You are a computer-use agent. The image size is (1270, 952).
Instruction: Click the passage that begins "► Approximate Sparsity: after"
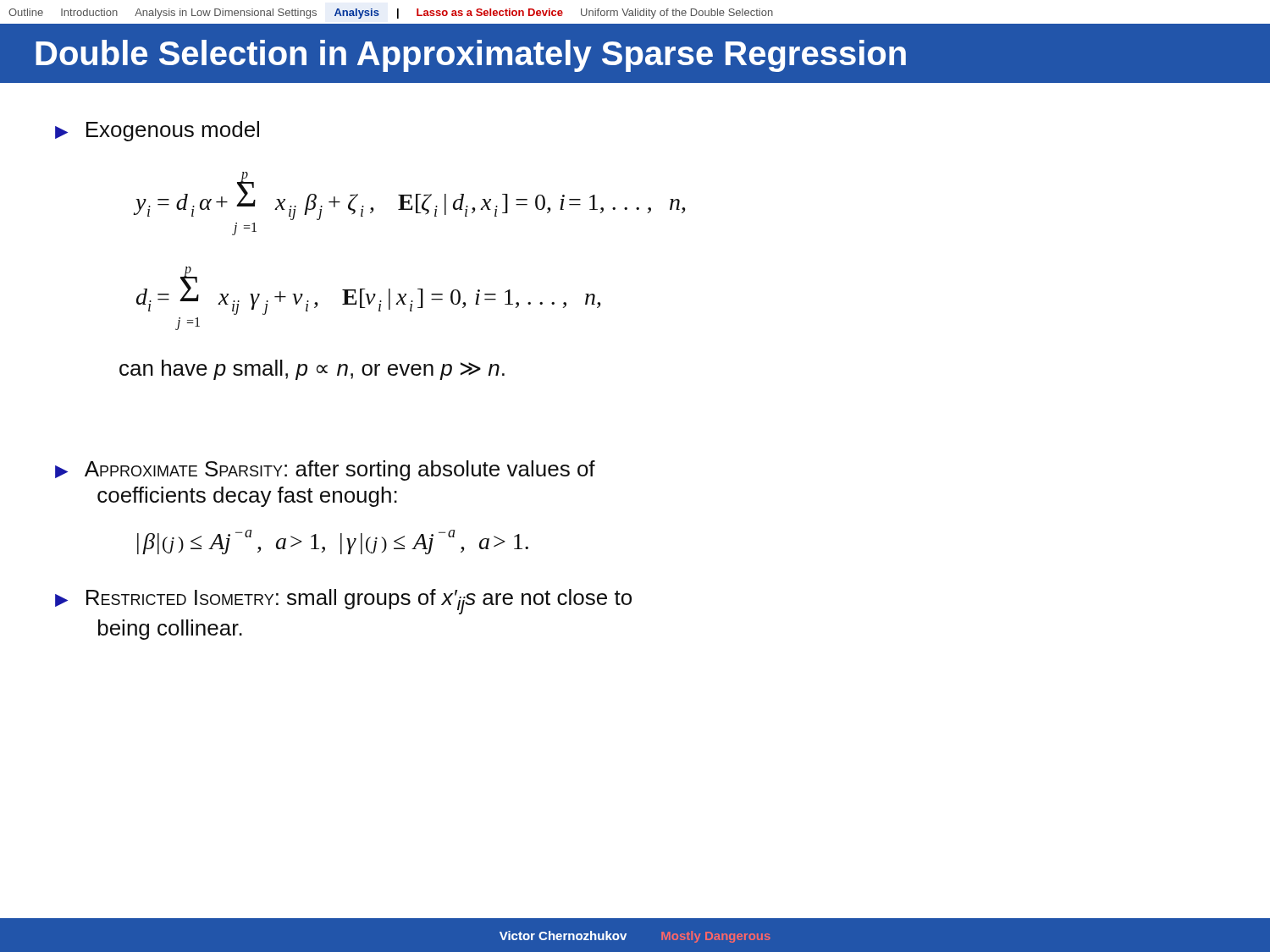pyautogui.click(x=323, y=482)
